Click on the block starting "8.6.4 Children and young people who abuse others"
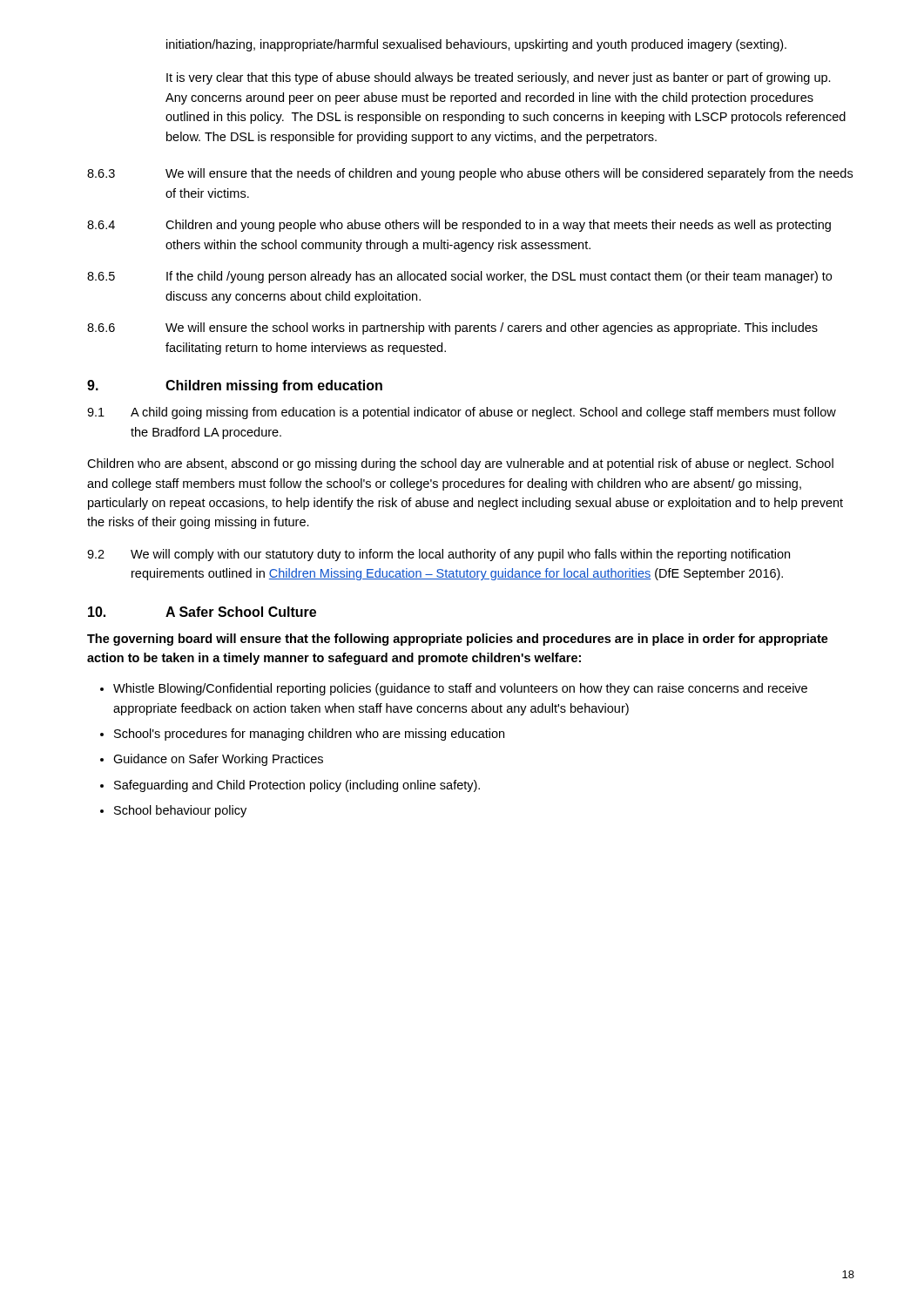The width and height of the screenshot is (924, 1307). pyautogui.click(x=470, y=235)
